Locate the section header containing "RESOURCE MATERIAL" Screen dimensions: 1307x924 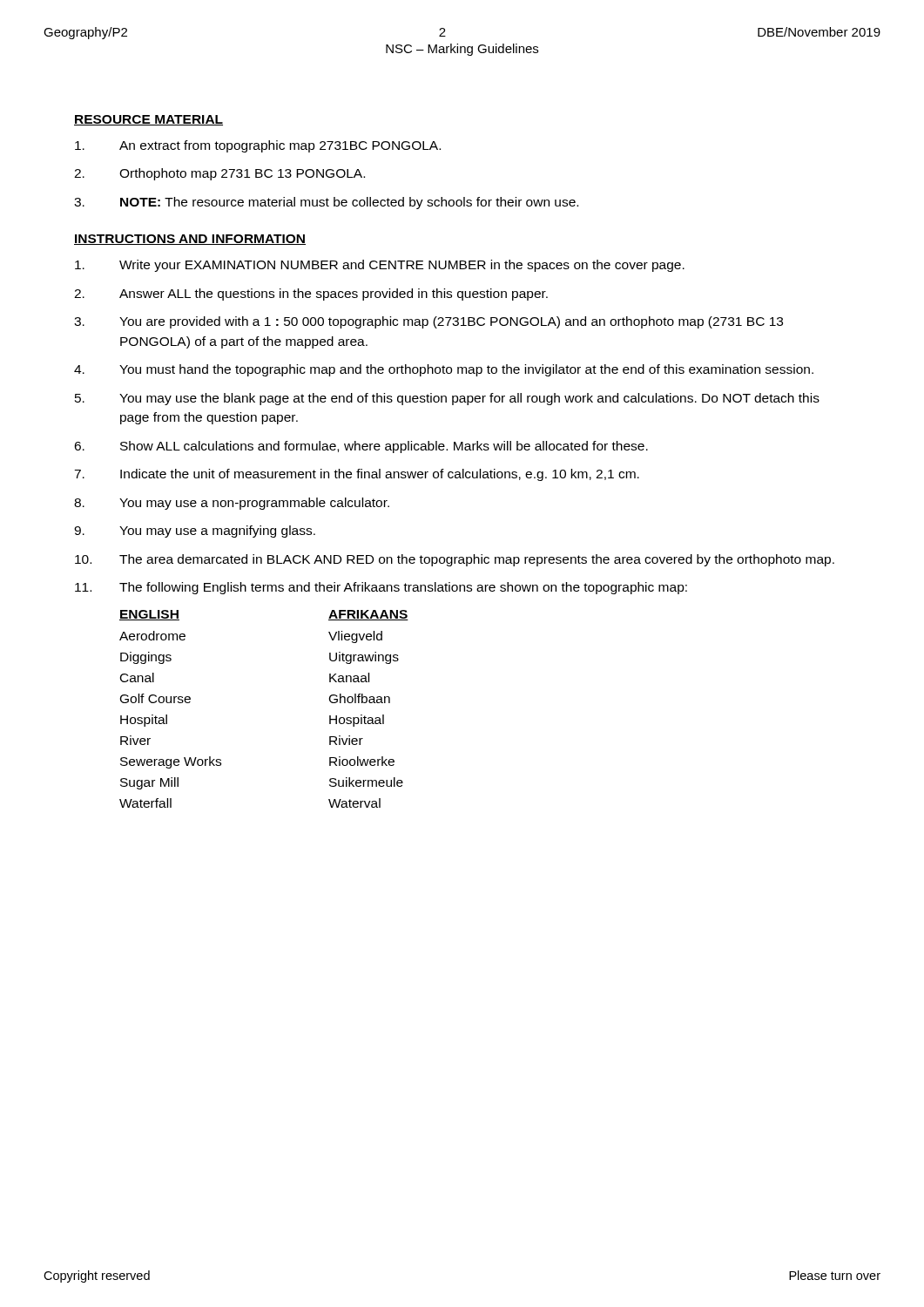click(149, 119)
